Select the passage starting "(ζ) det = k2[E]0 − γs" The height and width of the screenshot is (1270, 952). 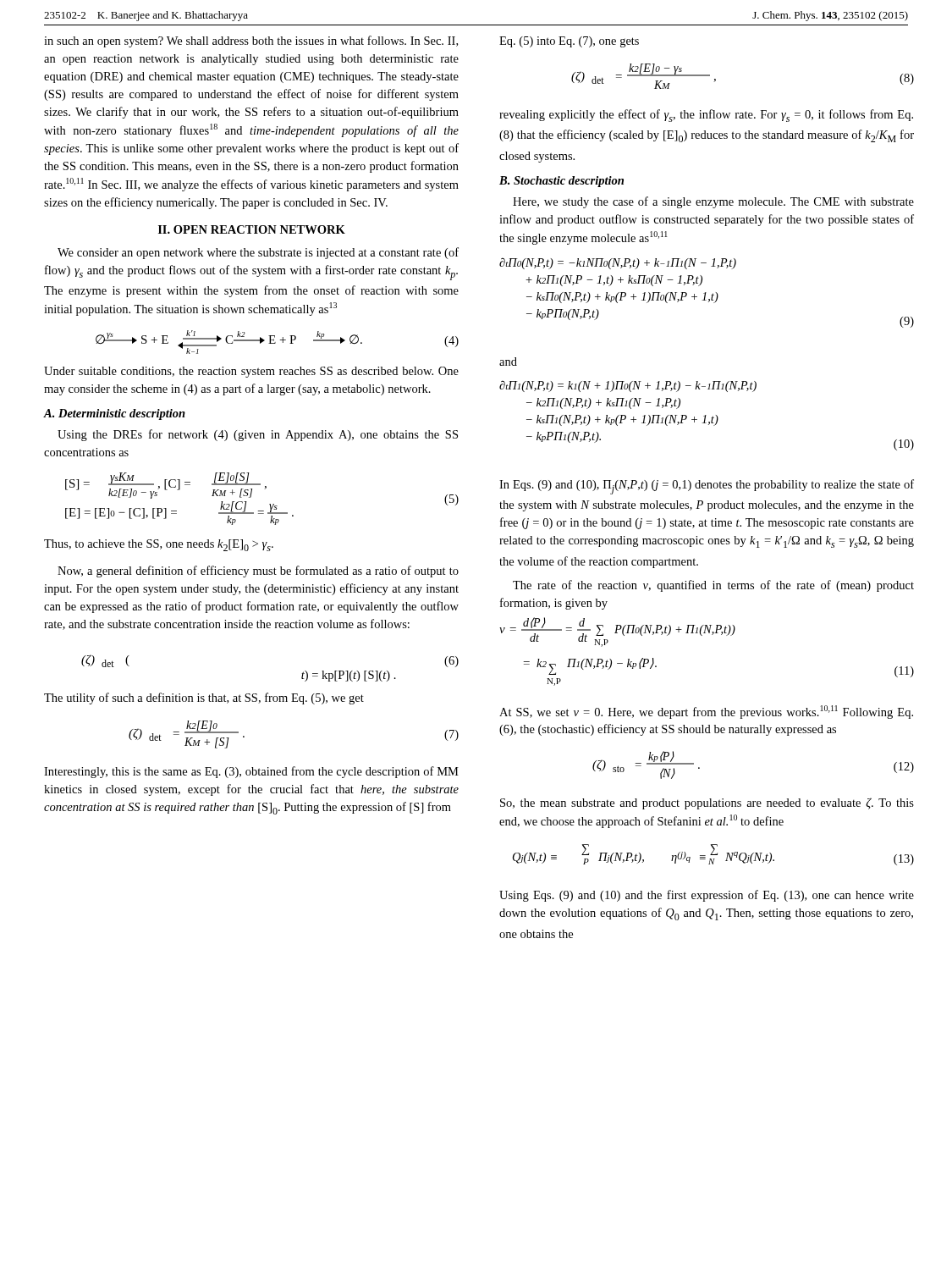tap(707, 78)
